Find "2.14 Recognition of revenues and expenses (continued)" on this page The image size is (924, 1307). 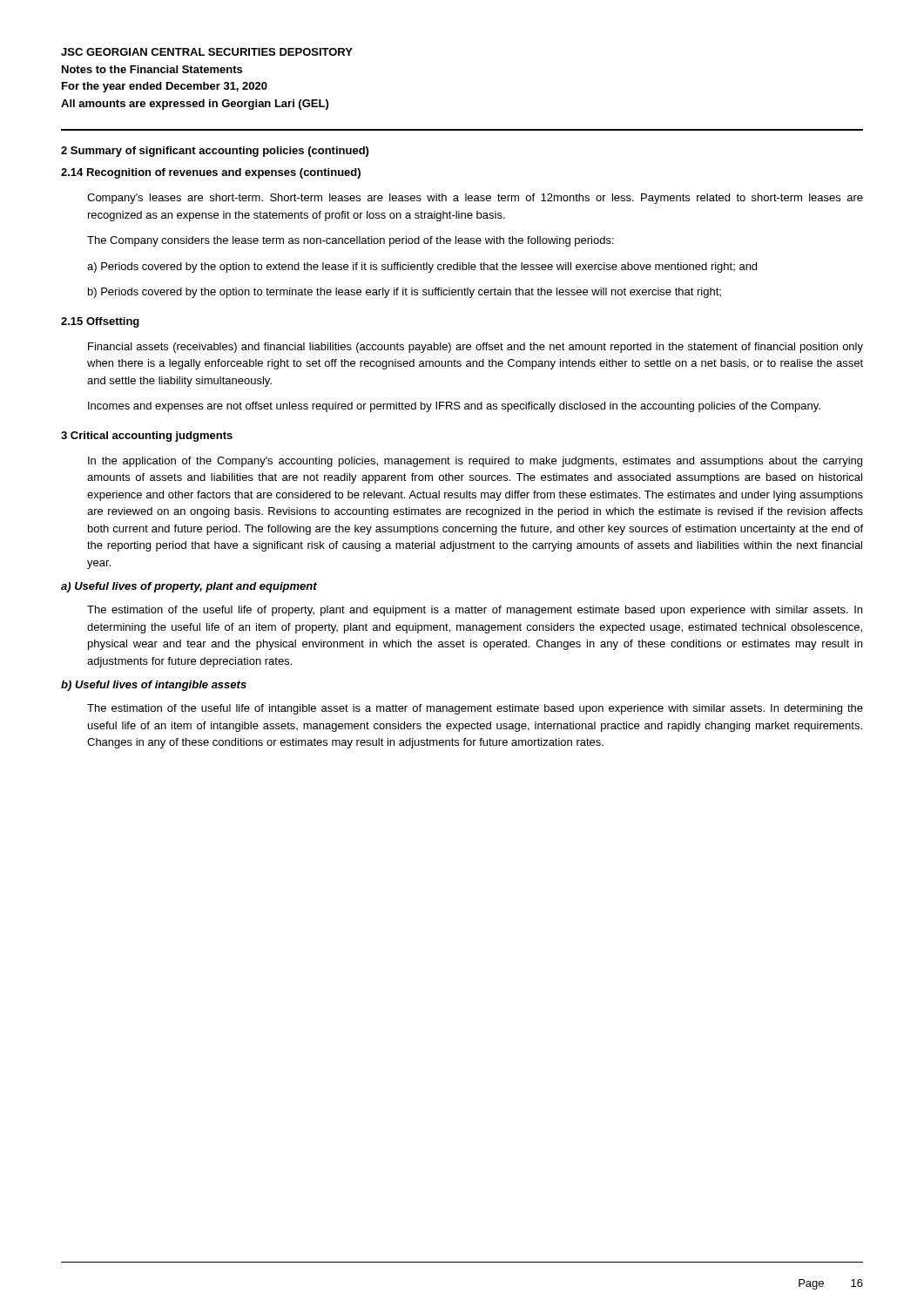[x=211, y=172]
